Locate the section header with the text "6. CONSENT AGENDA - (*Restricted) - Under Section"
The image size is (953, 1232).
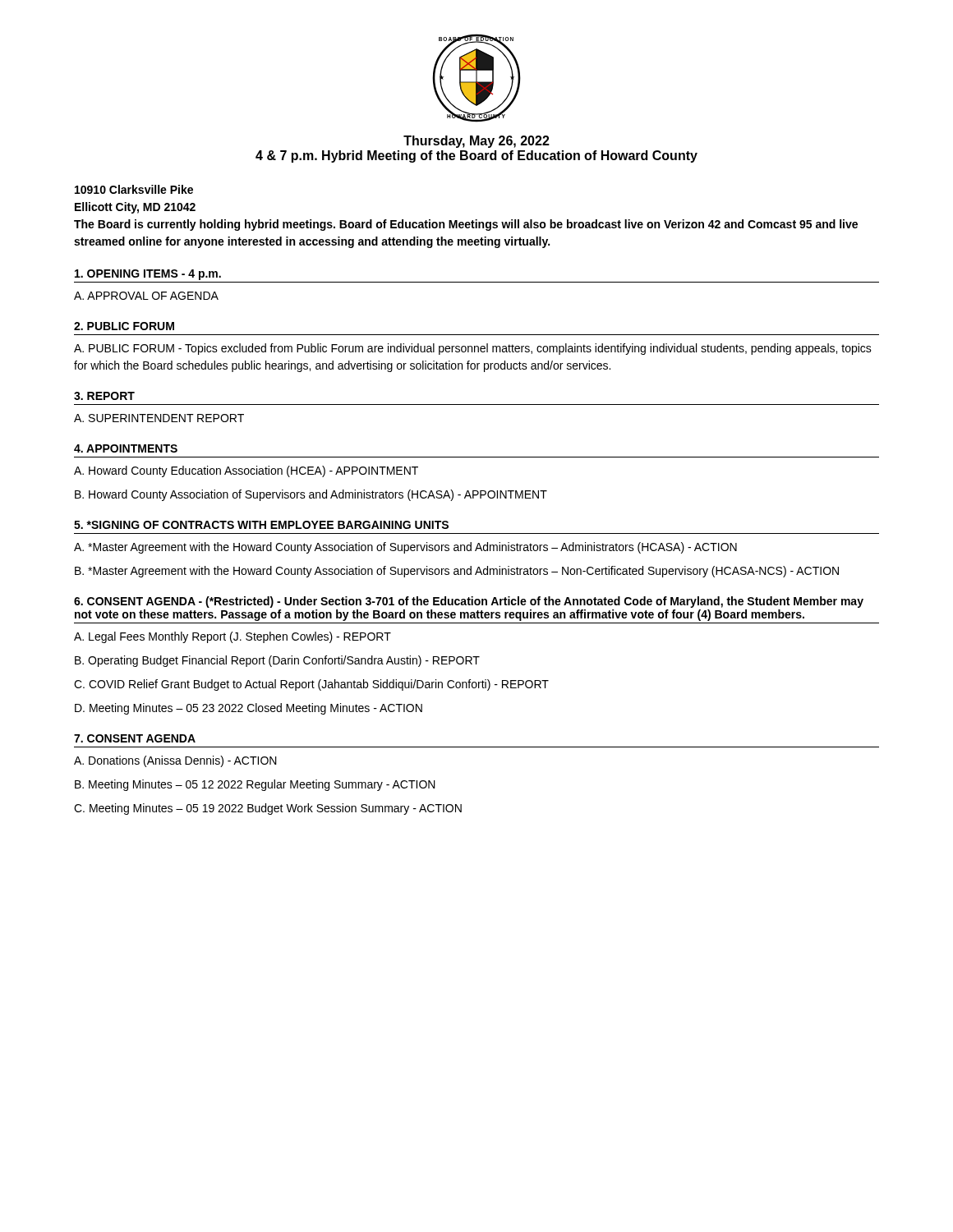click(x=476, y=609)
